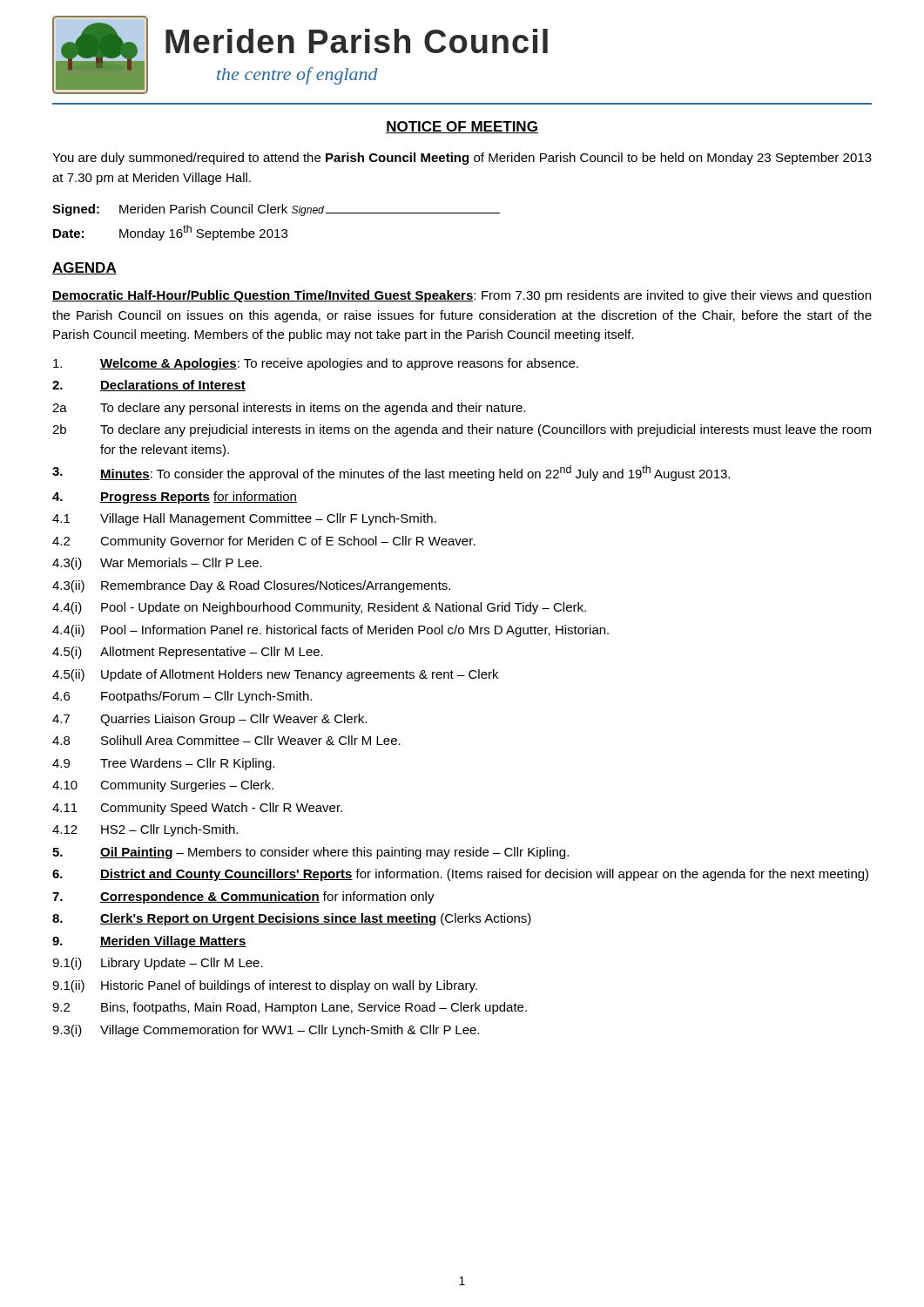
Task: Find the element starting "4.3(ii) Remembrance Day & Road Closures/Notices/Arrangements."
Action: click(x=251, y=586)
